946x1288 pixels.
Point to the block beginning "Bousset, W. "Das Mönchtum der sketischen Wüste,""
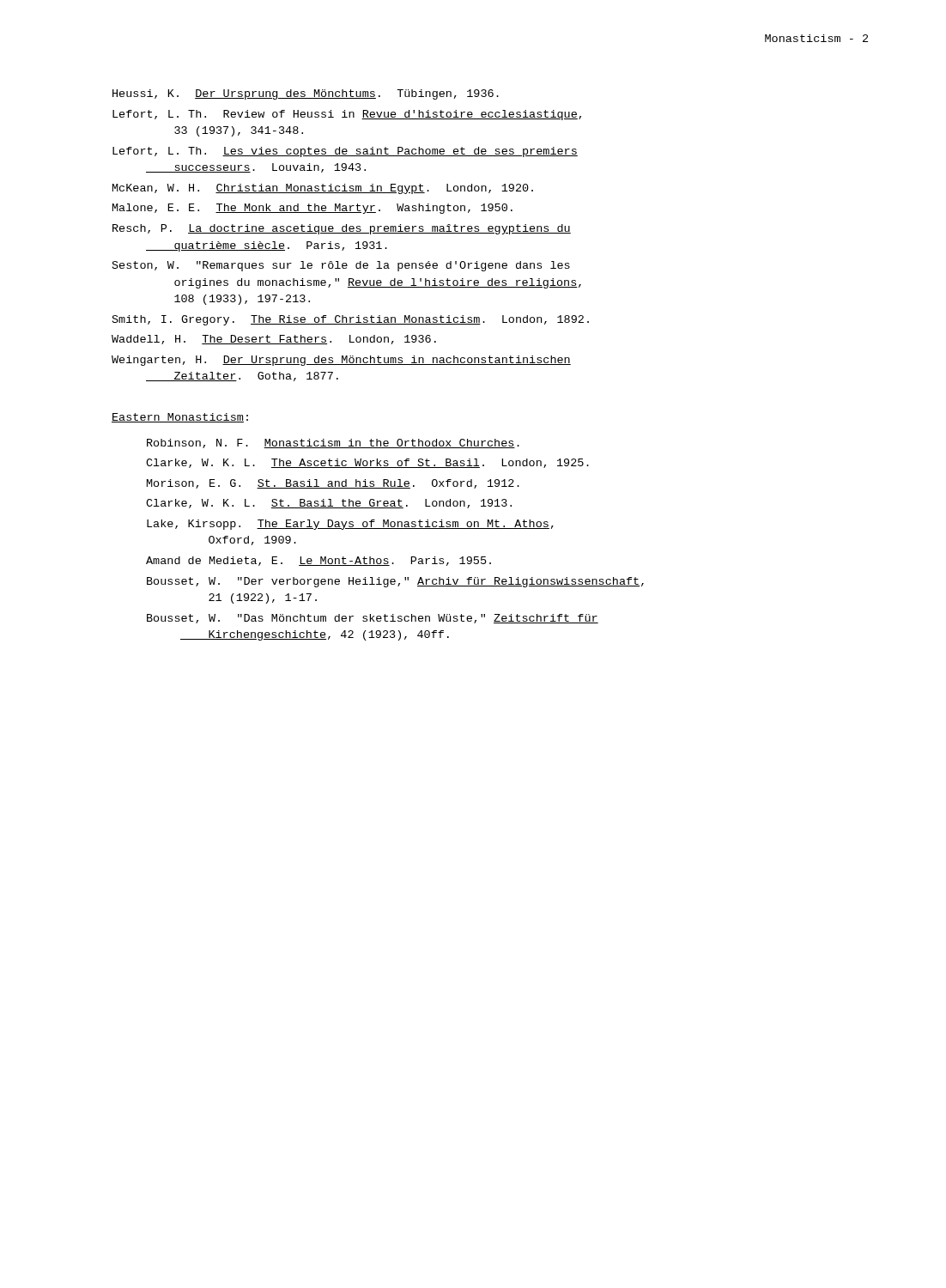coord(372,627)
